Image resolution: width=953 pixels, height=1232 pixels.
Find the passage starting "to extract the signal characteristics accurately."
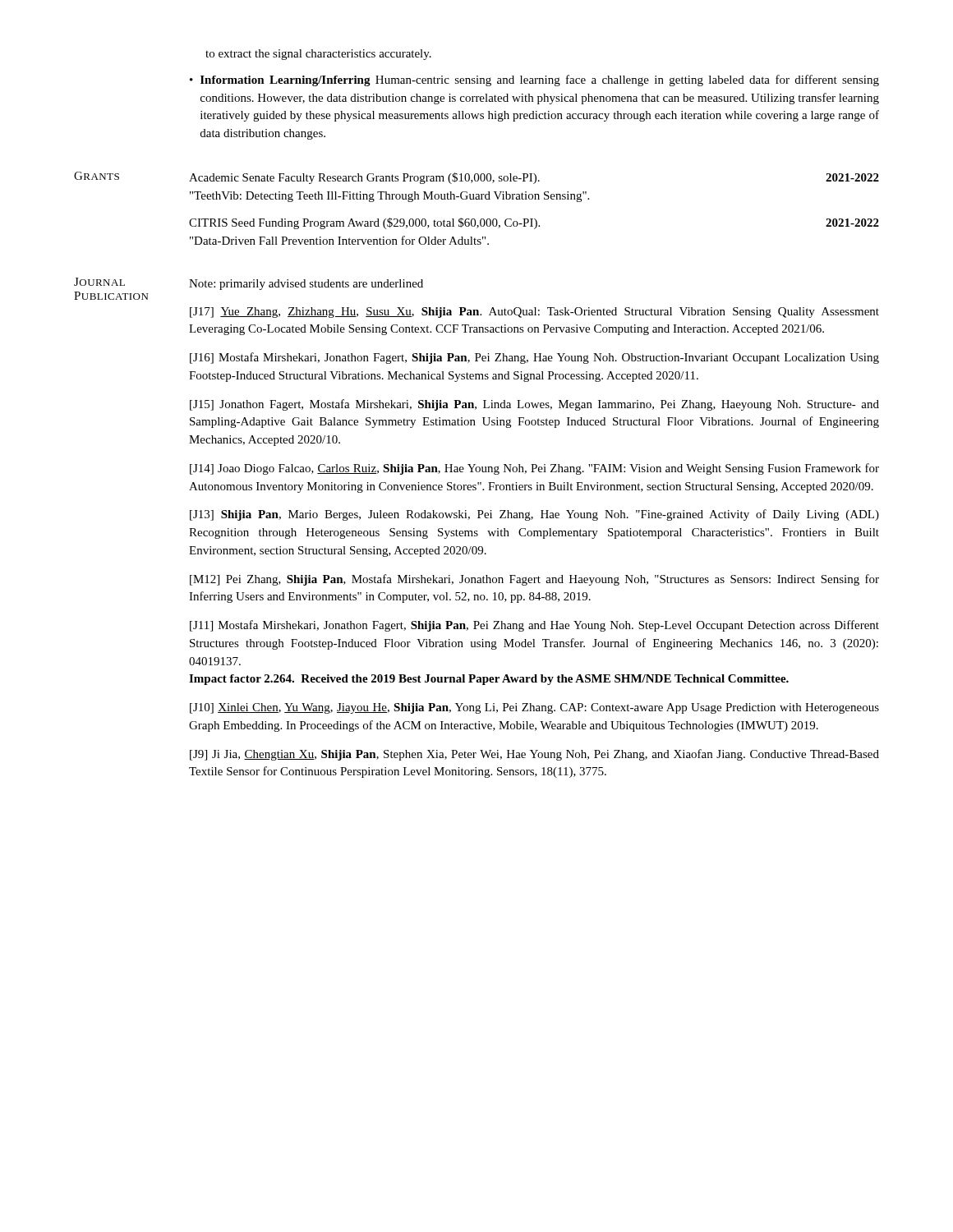[x=319, y=53]
